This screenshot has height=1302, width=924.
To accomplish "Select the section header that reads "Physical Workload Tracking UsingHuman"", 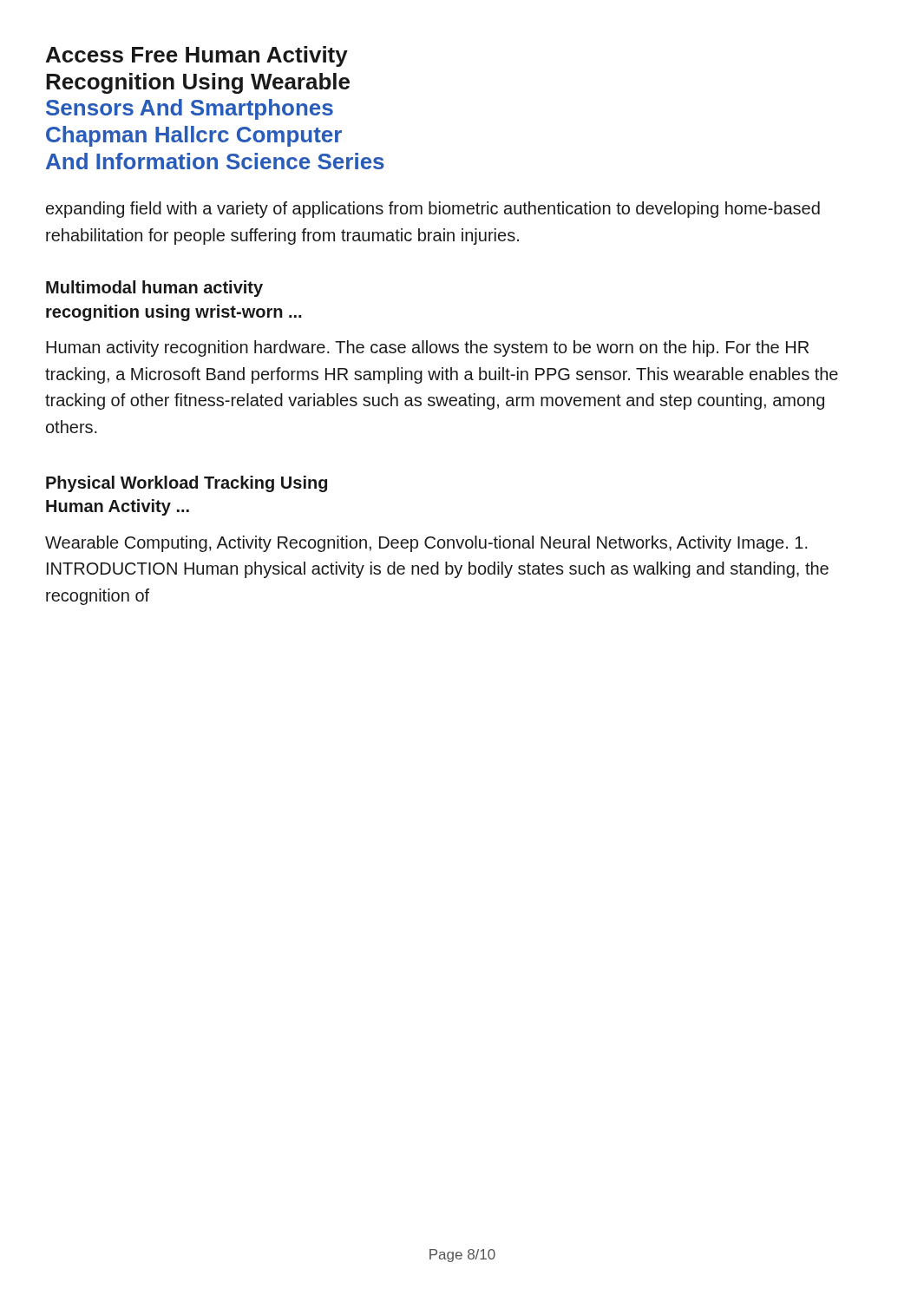I will tap(187, 494).
